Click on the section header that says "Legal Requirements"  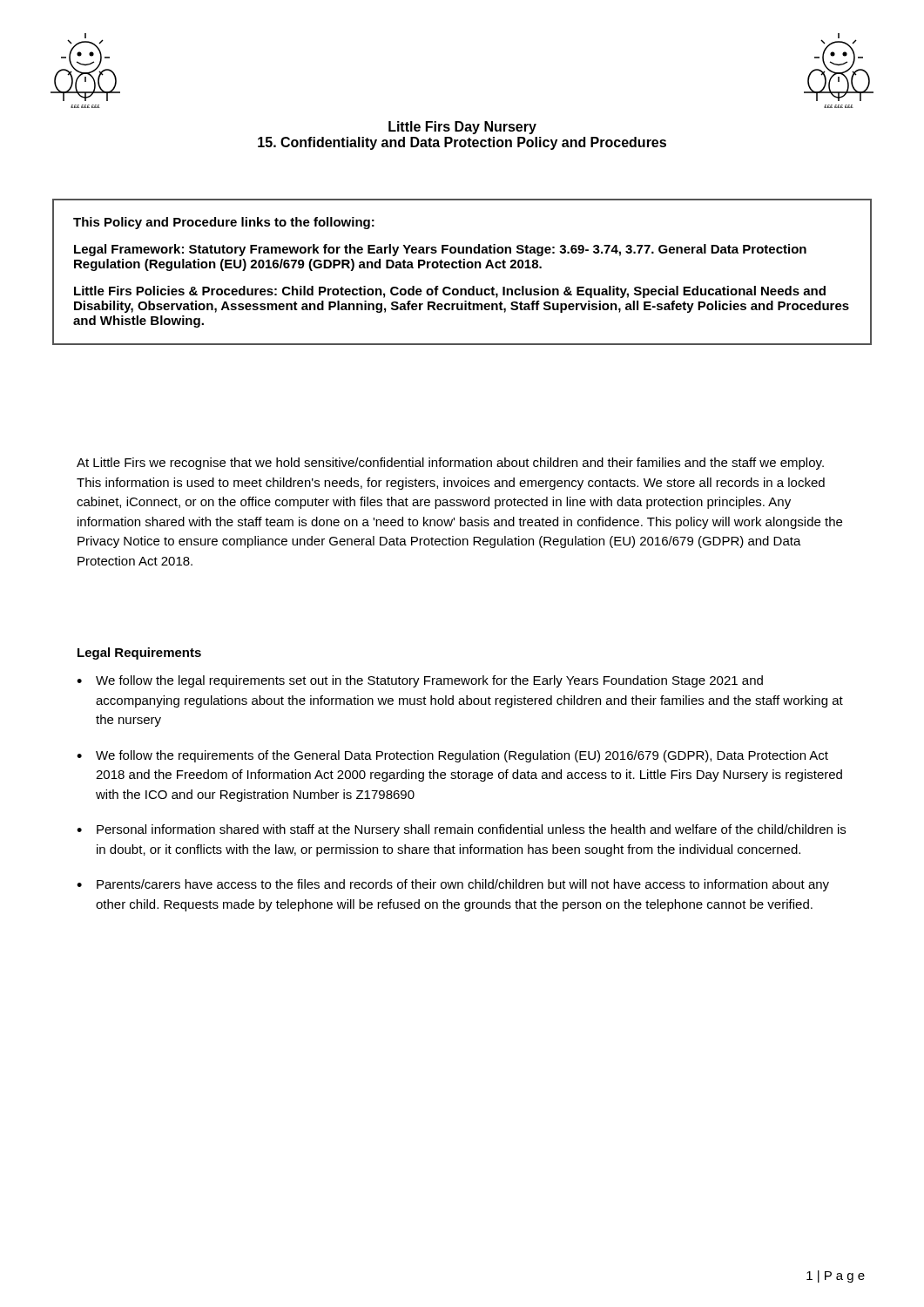point(139,652)
